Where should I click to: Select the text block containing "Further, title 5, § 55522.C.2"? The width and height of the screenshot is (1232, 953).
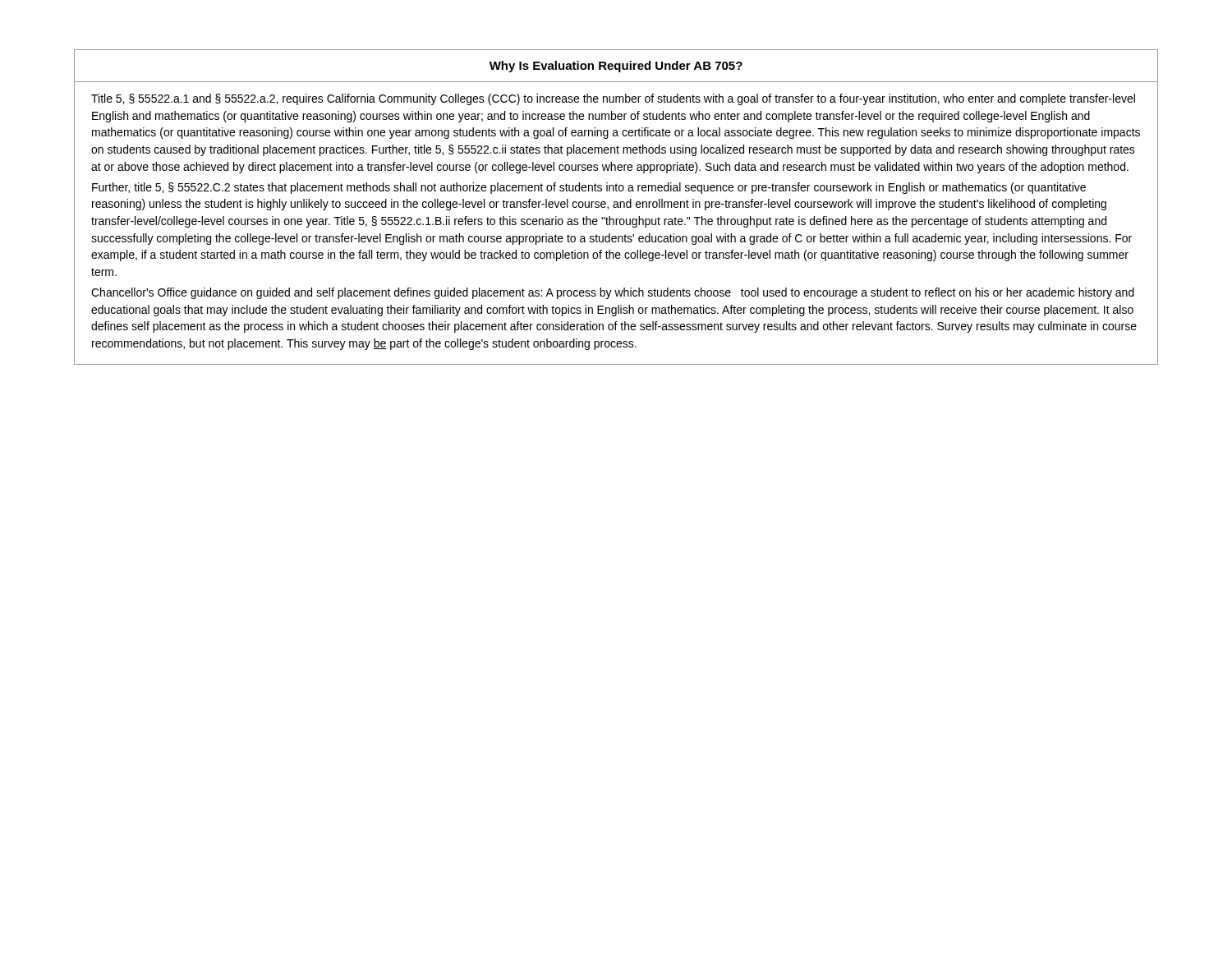tap(612, 230)
